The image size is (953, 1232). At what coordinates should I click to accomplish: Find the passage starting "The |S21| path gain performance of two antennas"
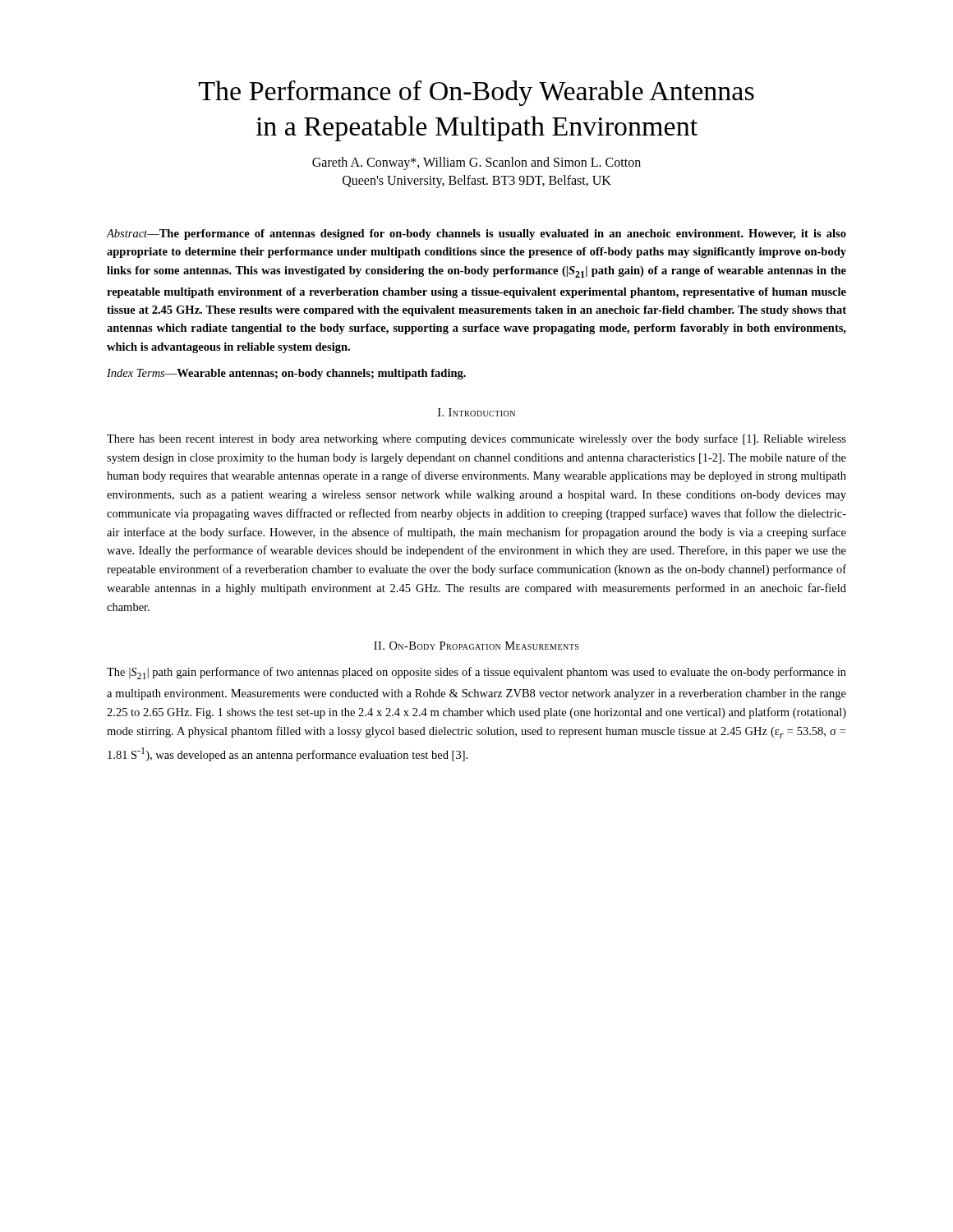pyautogui.click(x=476, y=713)
